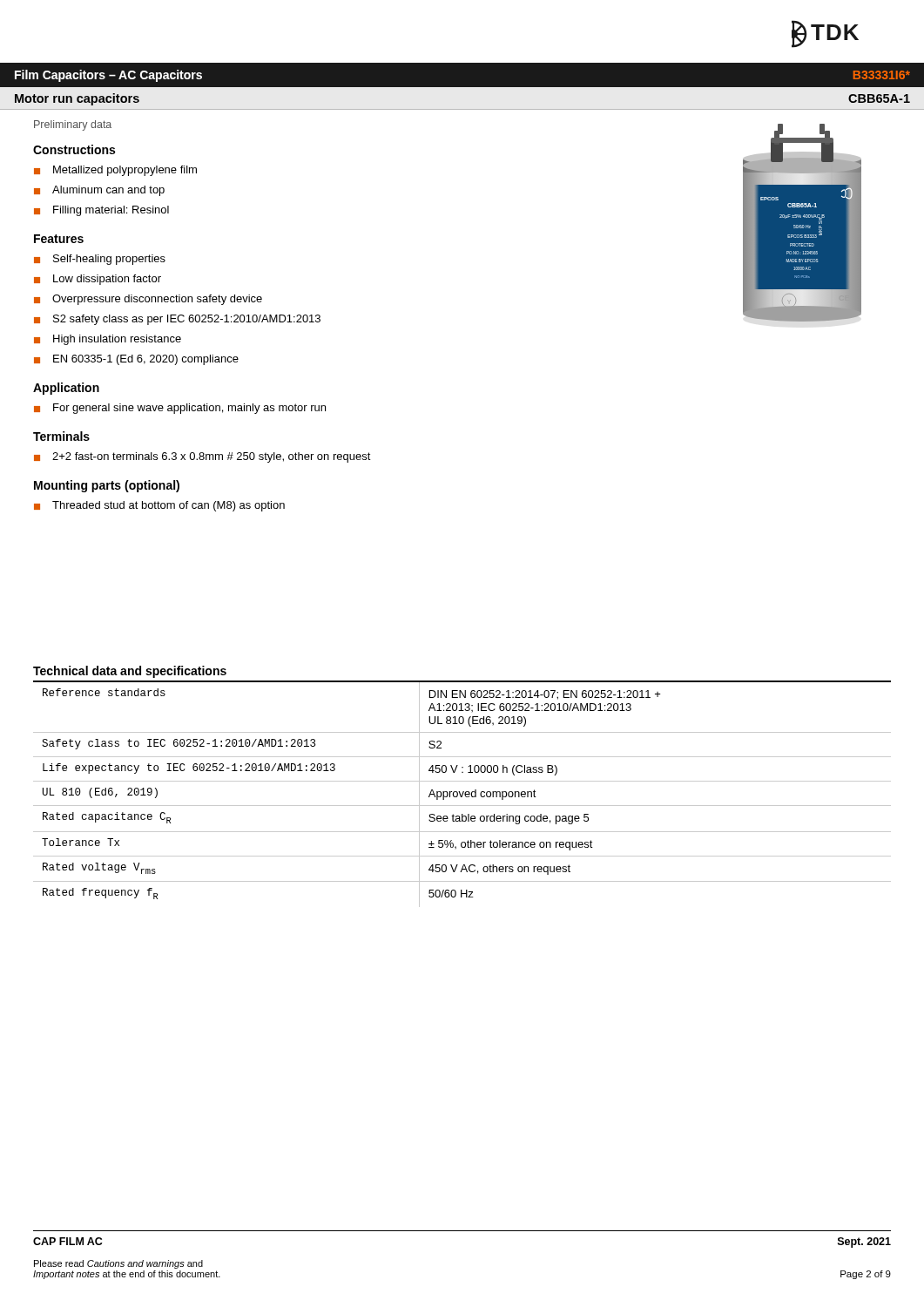
Task: Locate the text "■ Aluminum can and top"
Action: click(x=99, y=191)
